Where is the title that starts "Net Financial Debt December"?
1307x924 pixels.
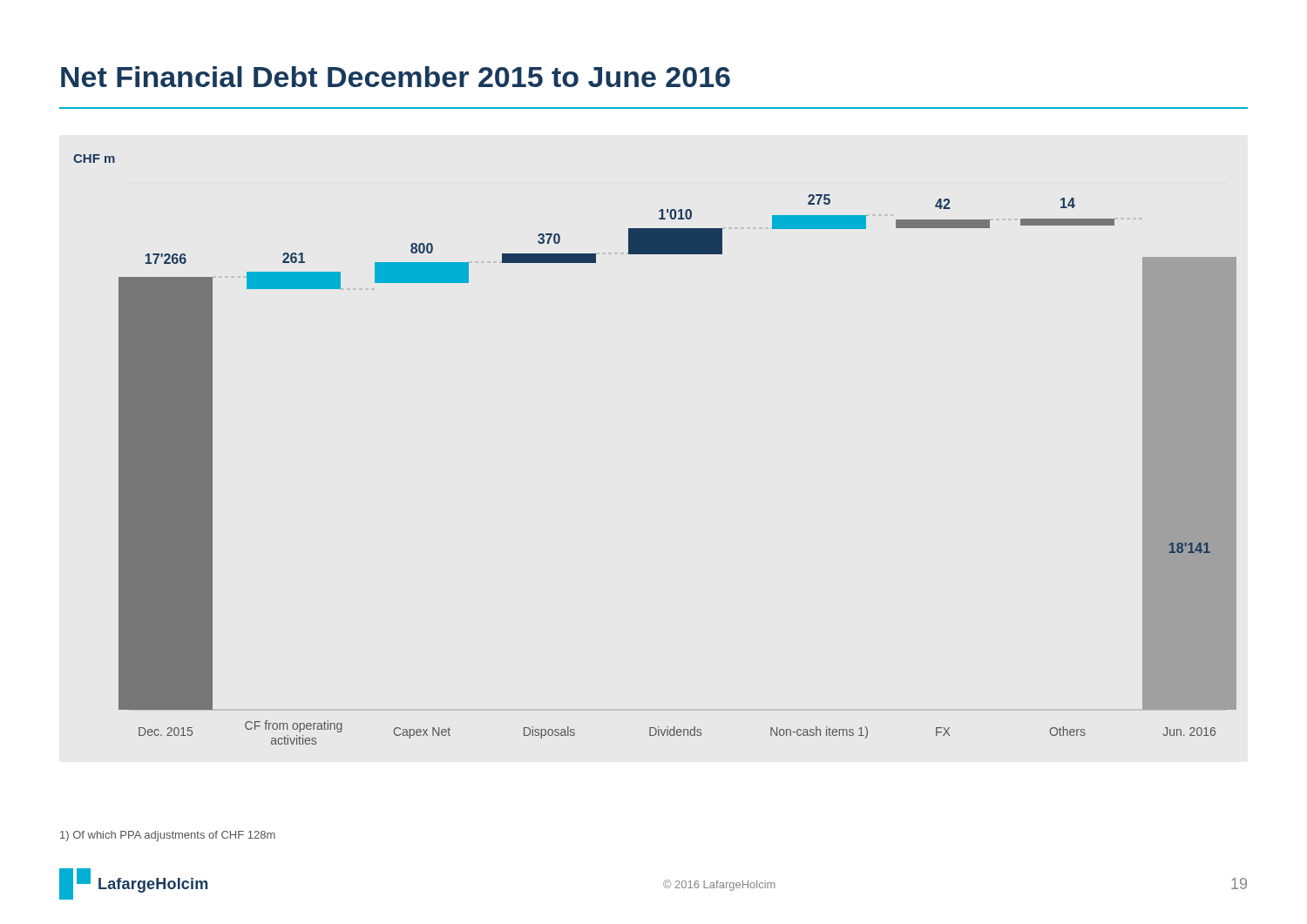[x=654, y=84]
